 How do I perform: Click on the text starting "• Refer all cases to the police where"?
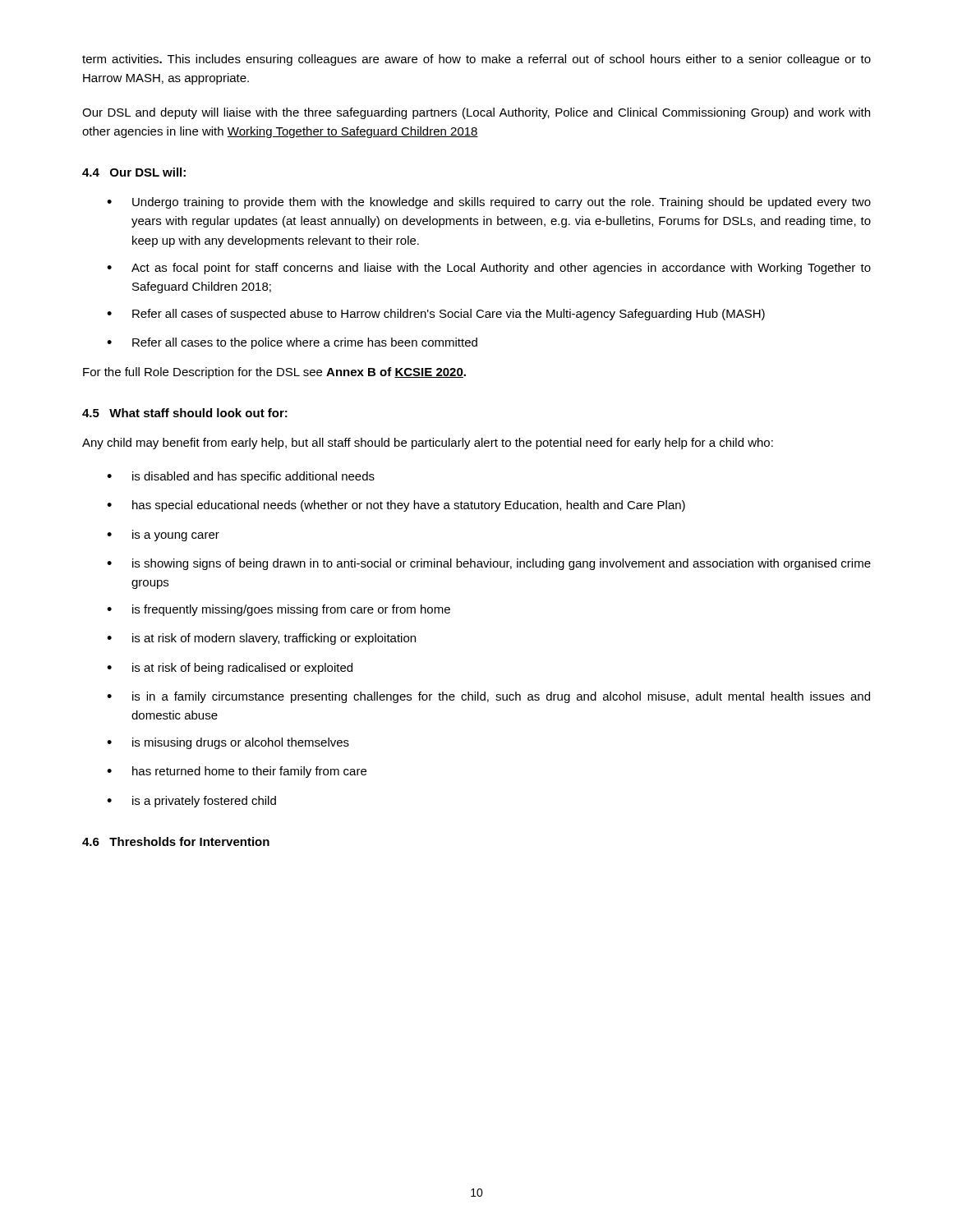[292, 343]
